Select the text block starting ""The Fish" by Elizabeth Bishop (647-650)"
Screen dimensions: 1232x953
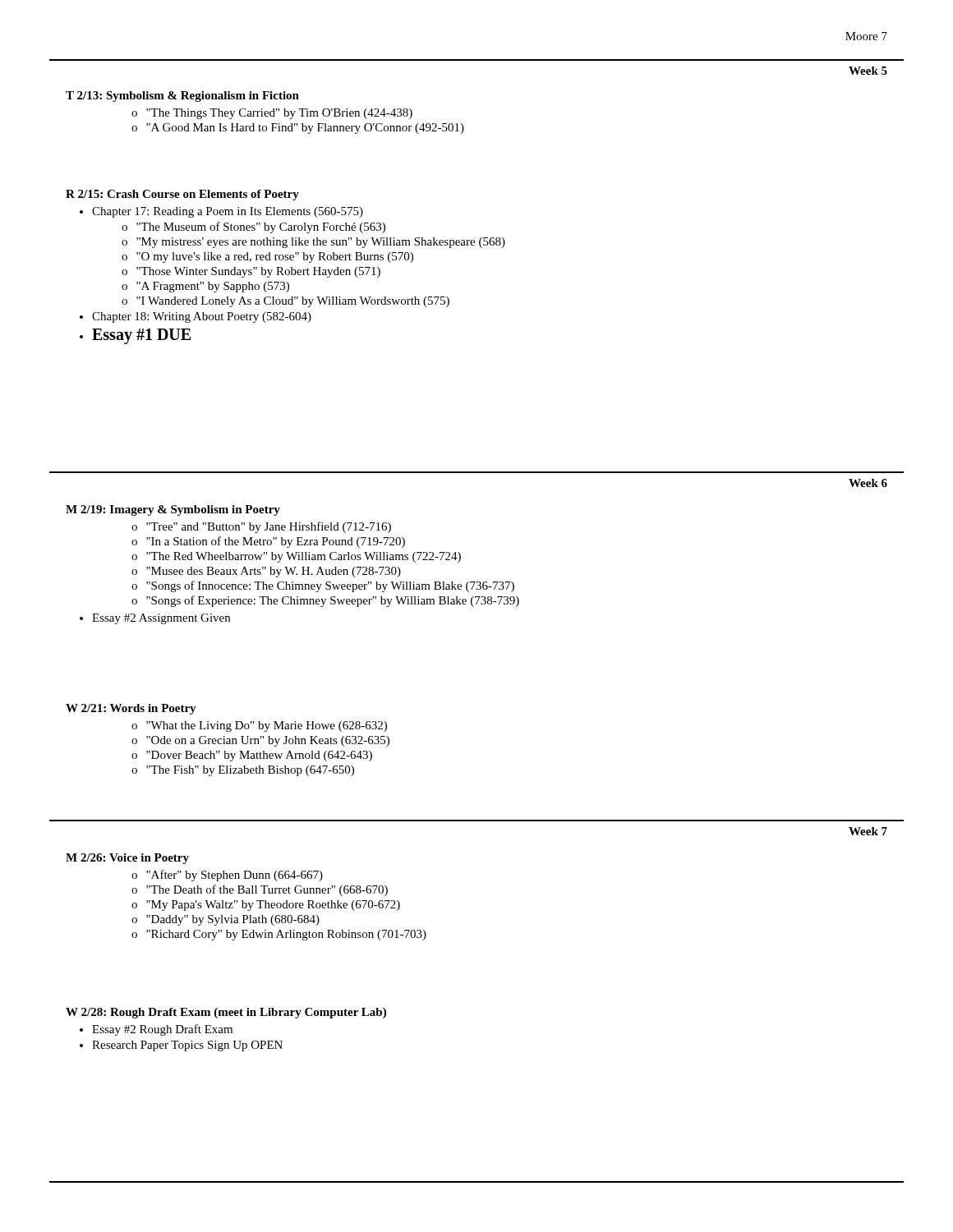tap(250, 770)
